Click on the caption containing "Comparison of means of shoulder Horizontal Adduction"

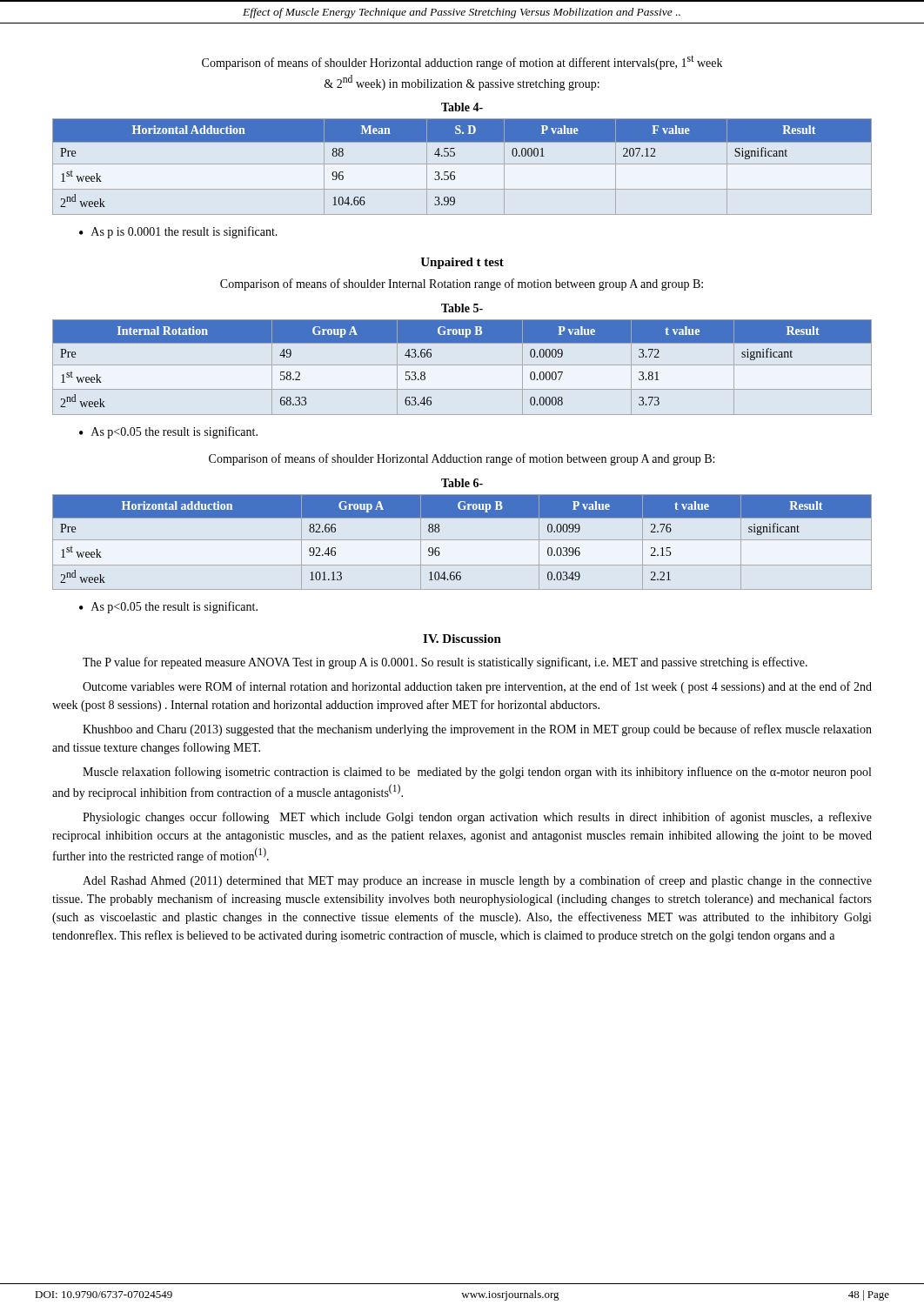click(x=462, y=459)
